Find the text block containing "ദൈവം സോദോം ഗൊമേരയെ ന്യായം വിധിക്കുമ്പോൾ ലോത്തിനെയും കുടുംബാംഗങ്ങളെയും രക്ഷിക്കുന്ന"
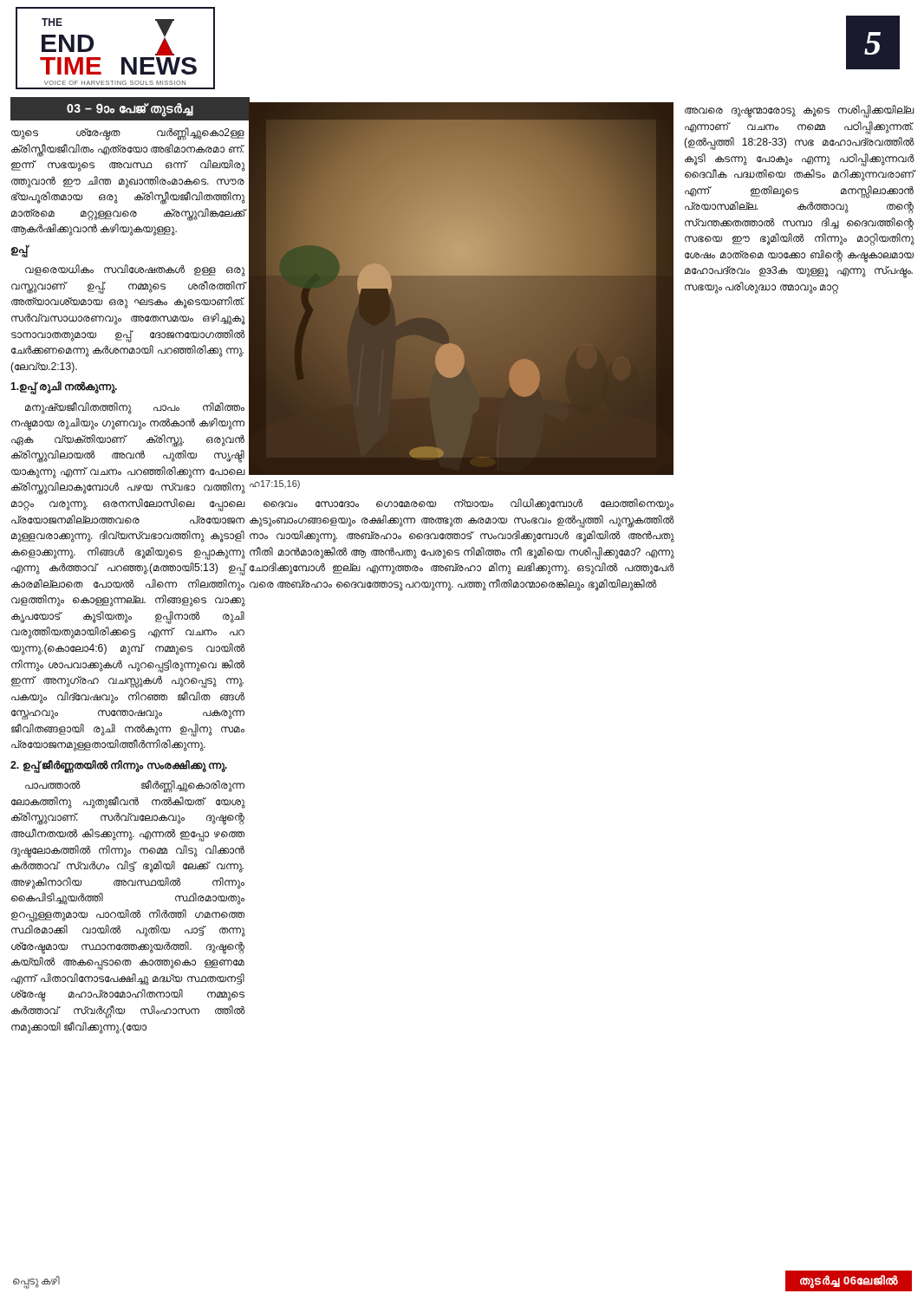 click(461, 544)
